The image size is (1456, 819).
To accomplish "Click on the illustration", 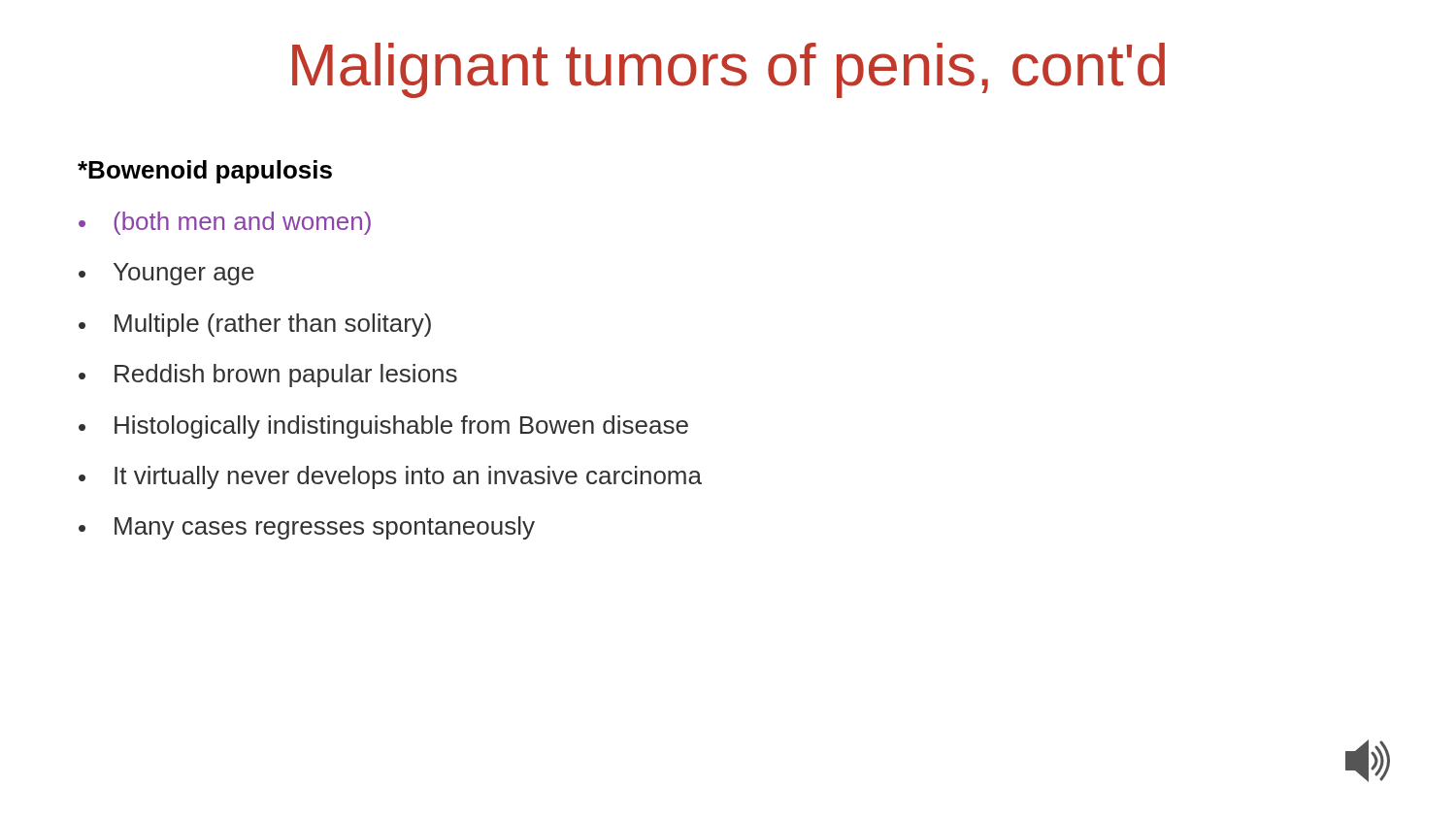I will click(1369, 761).
